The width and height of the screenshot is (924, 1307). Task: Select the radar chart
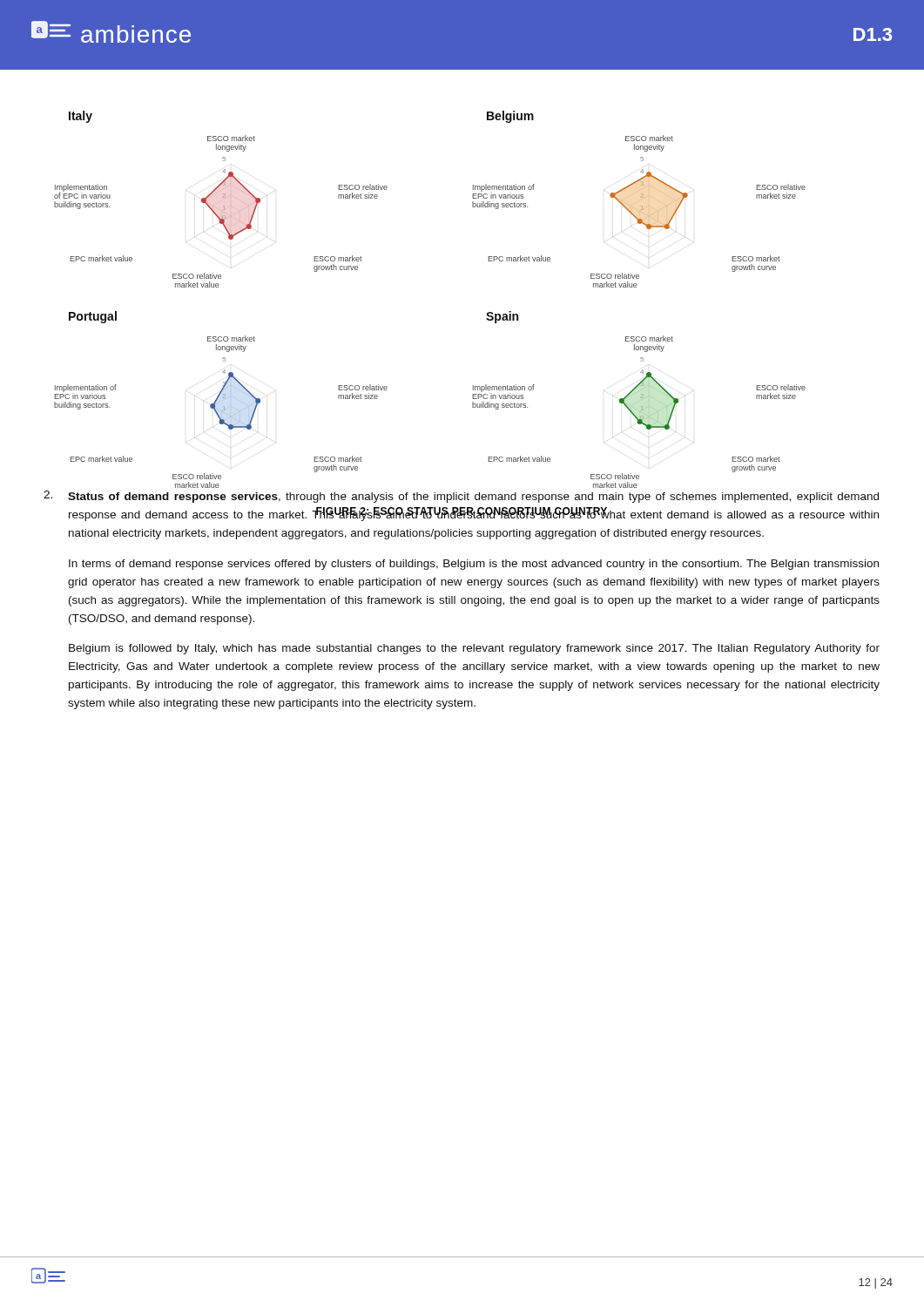click(x=462, y=307)
